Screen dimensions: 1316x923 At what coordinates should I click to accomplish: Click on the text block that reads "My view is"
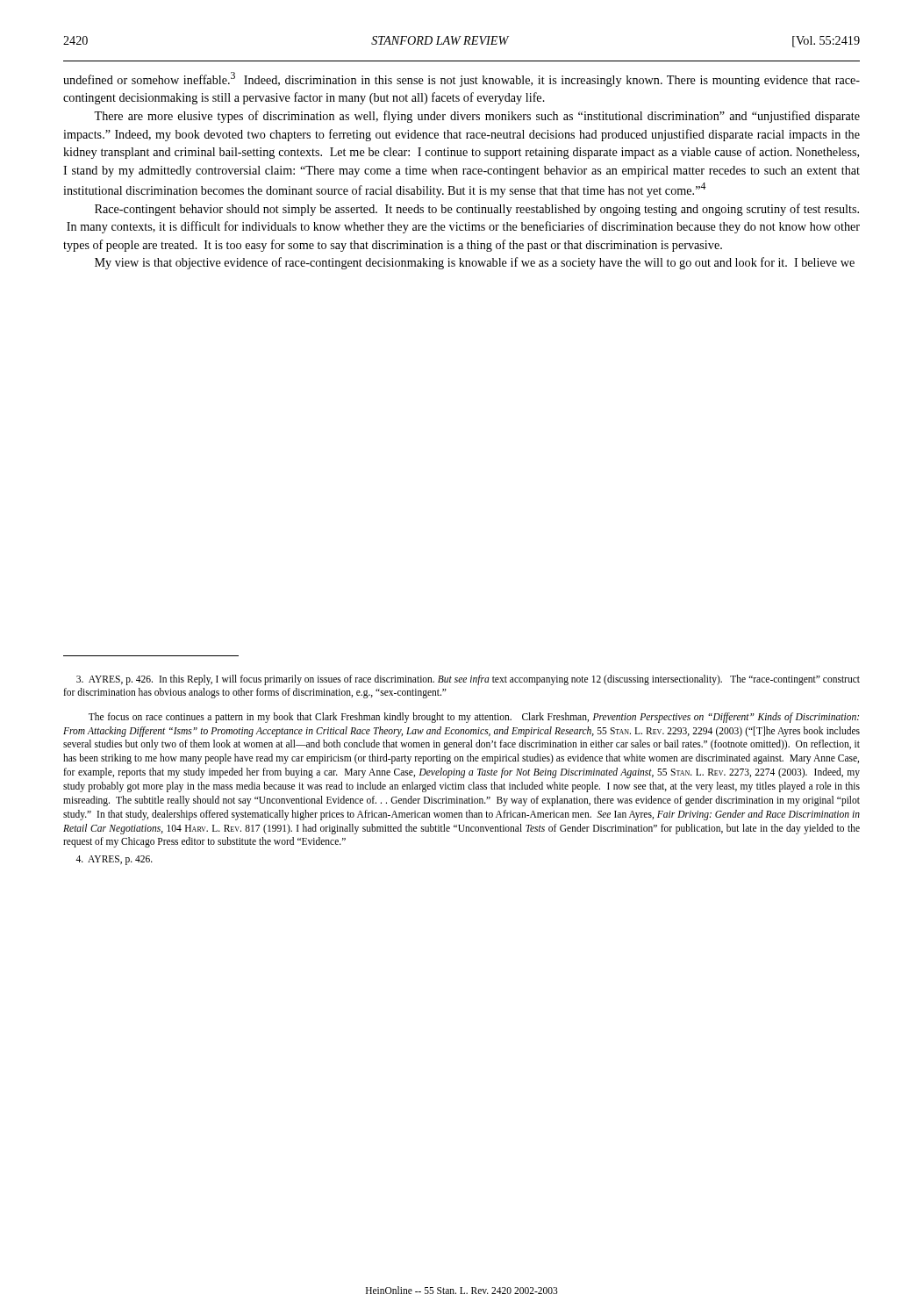pyautogui.click(x=462, y=263)
